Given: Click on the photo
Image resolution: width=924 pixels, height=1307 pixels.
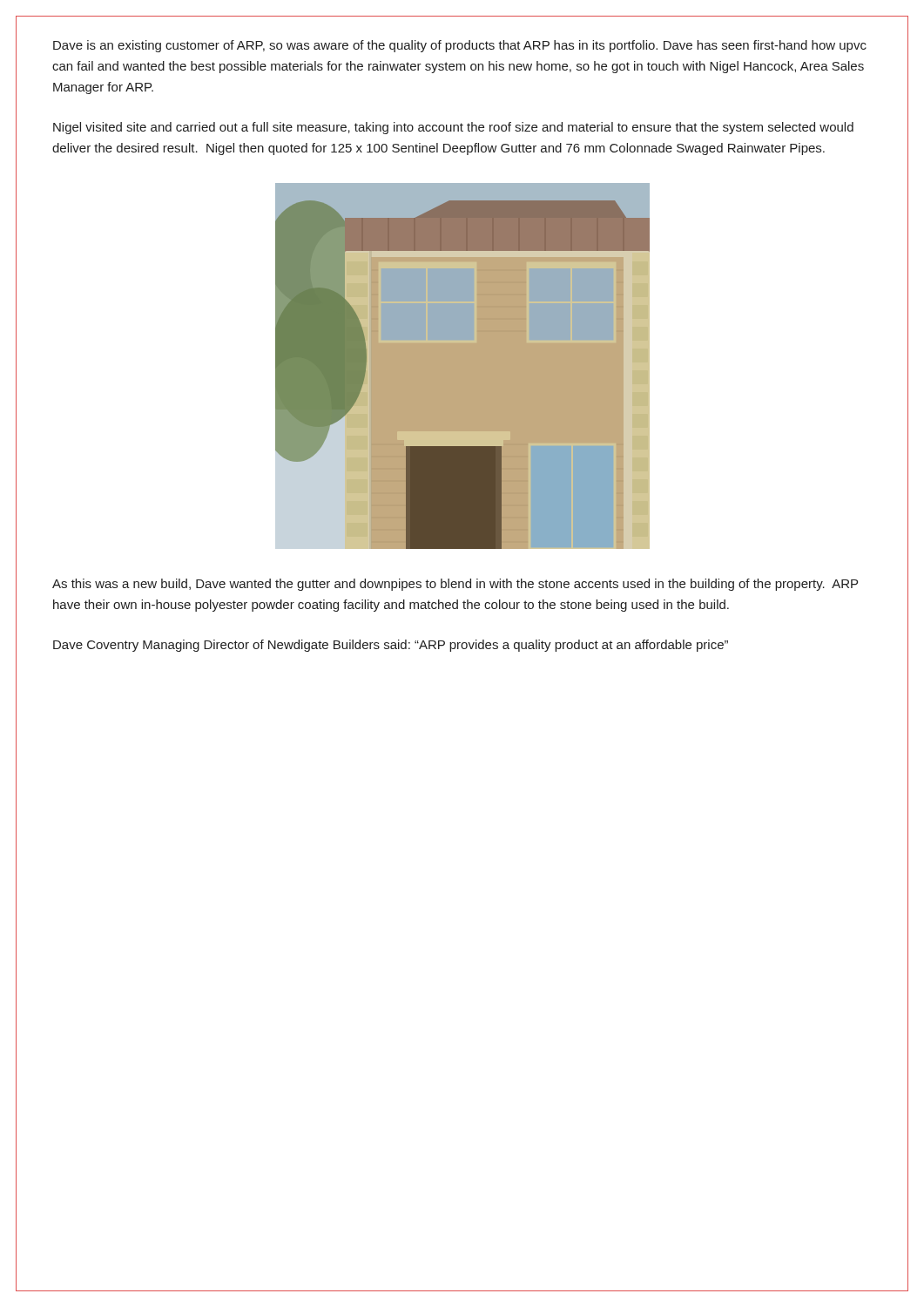Looking at the screenshot, I should pos(462,366).
